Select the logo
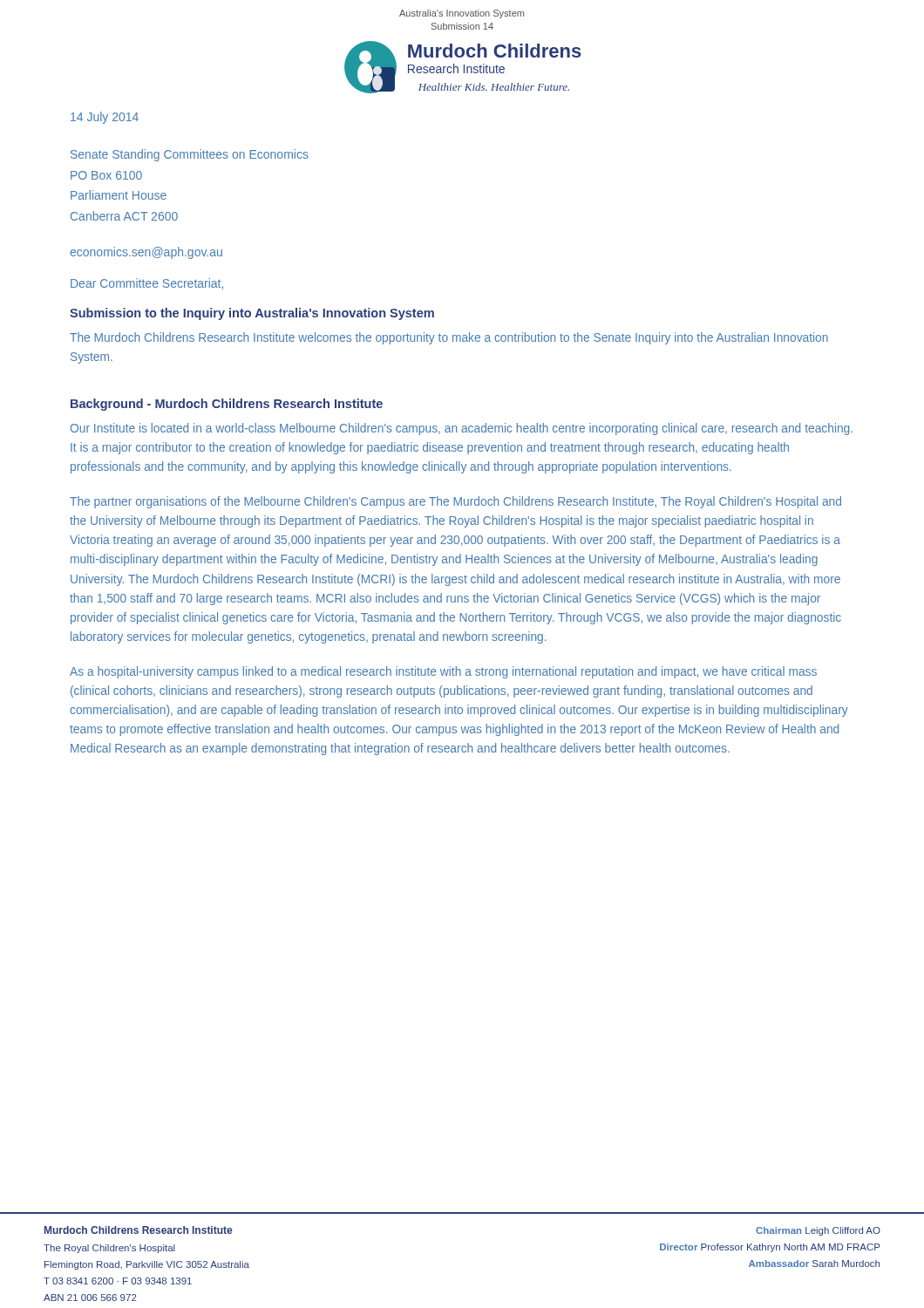Image resolution: width=924 pixels, height=1308 pixels. [462, 68]
